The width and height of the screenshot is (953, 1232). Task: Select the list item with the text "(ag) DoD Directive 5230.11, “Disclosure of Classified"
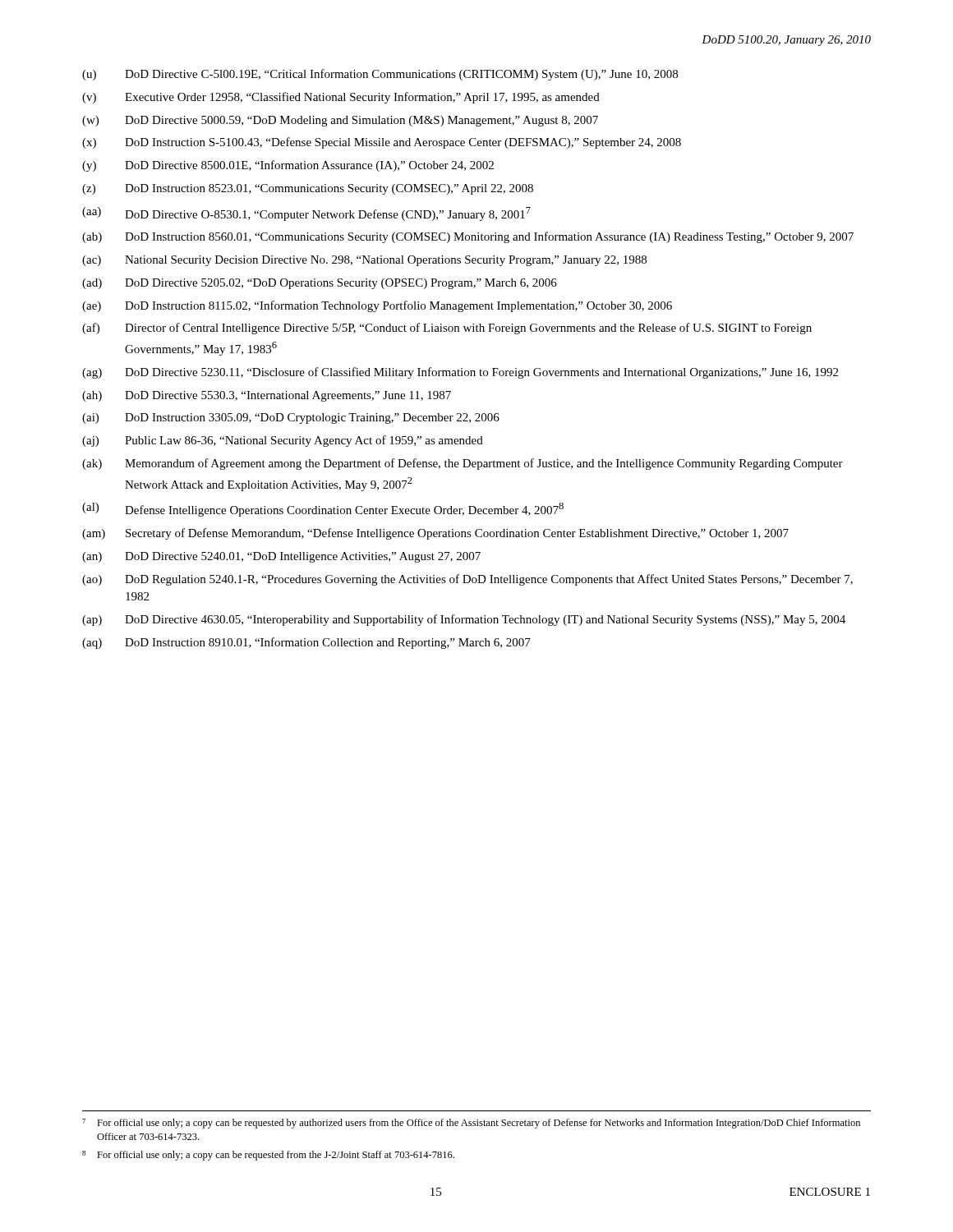tap(476, 373)
